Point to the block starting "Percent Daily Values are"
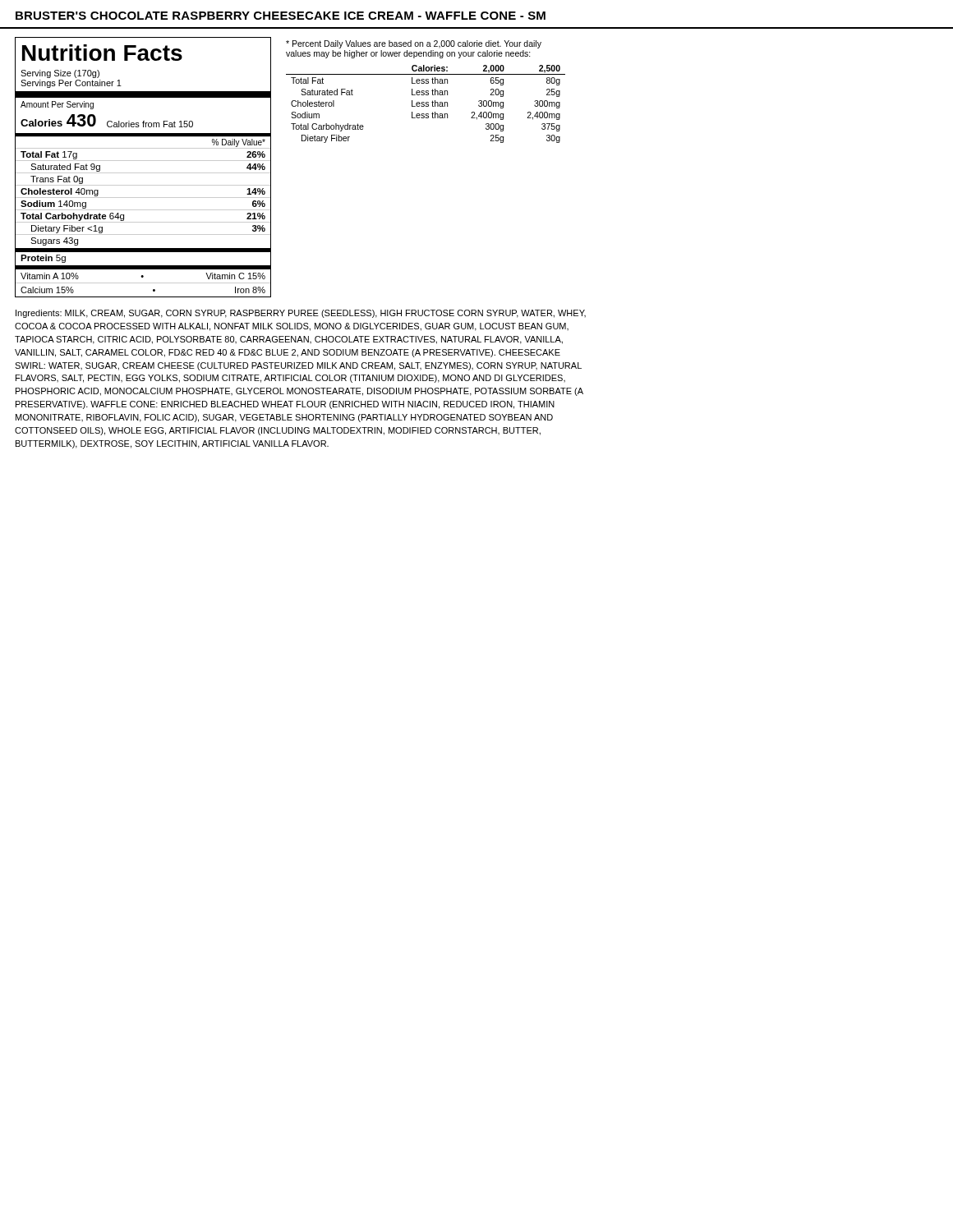This screenshot has width=953, height=1232. click(414, 48)
